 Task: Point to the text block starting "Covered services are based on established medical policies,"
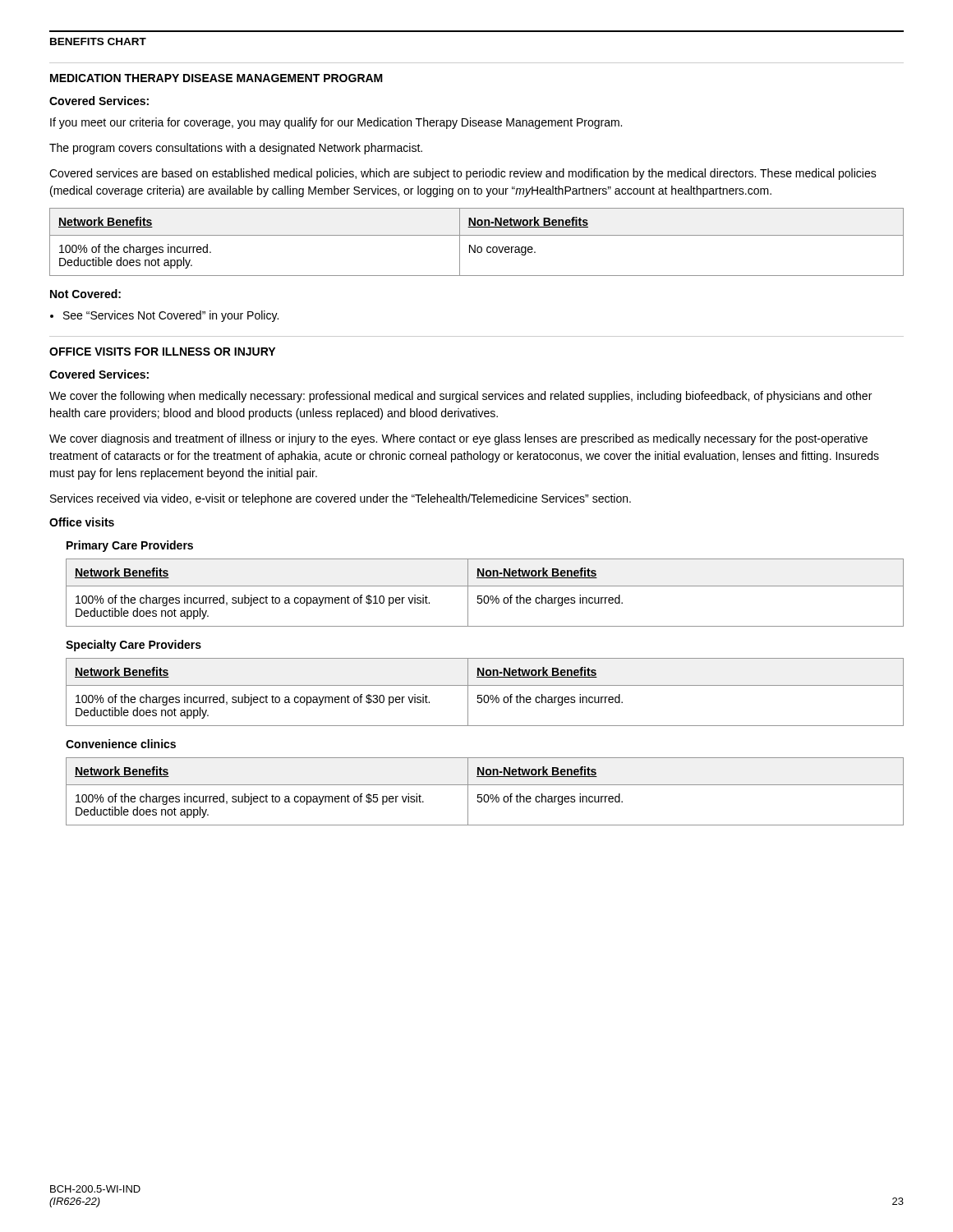[x=476, y=182]
